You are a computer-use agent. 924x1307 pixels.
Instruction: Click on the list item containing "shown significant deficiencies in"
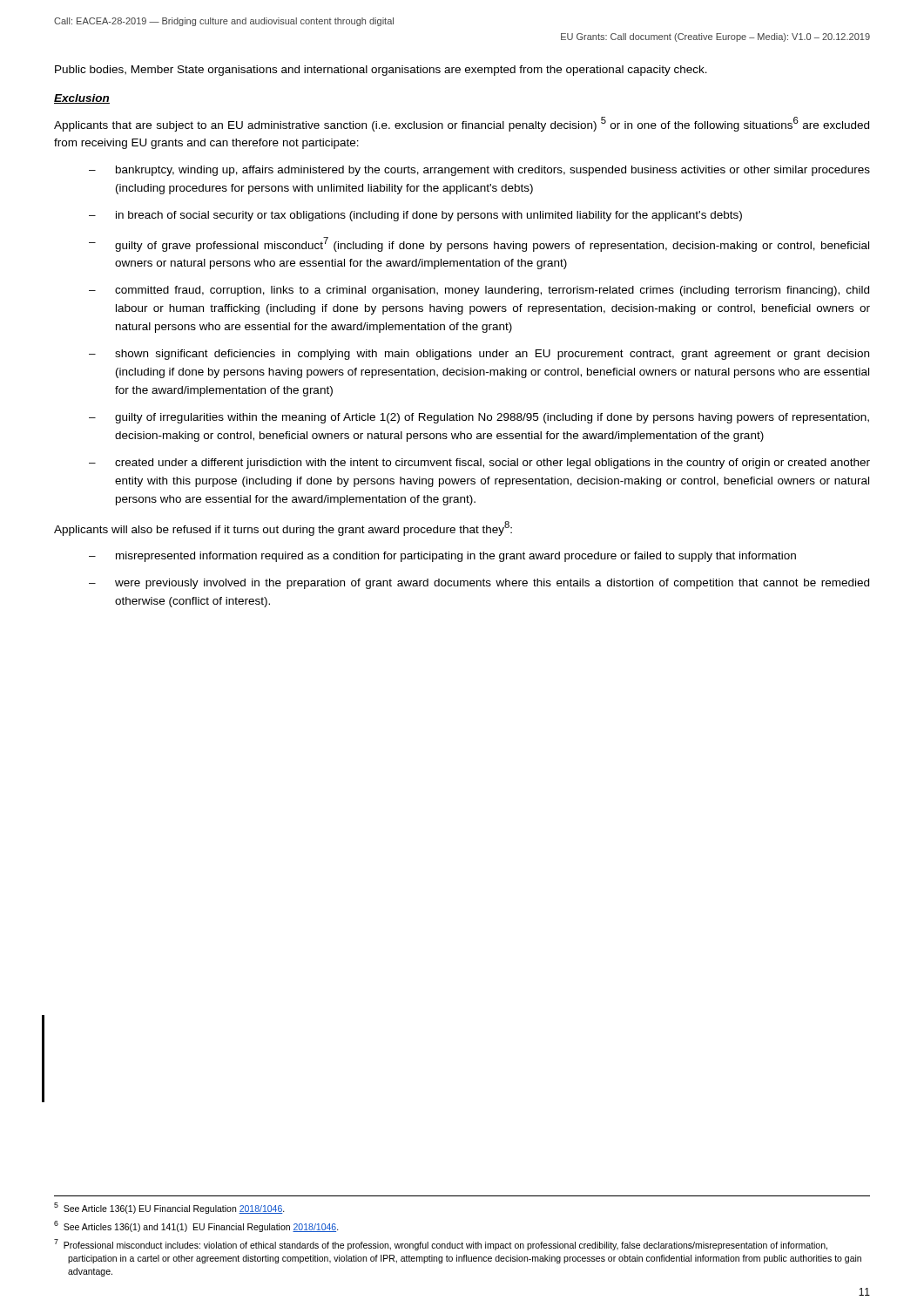pos(492,372)
